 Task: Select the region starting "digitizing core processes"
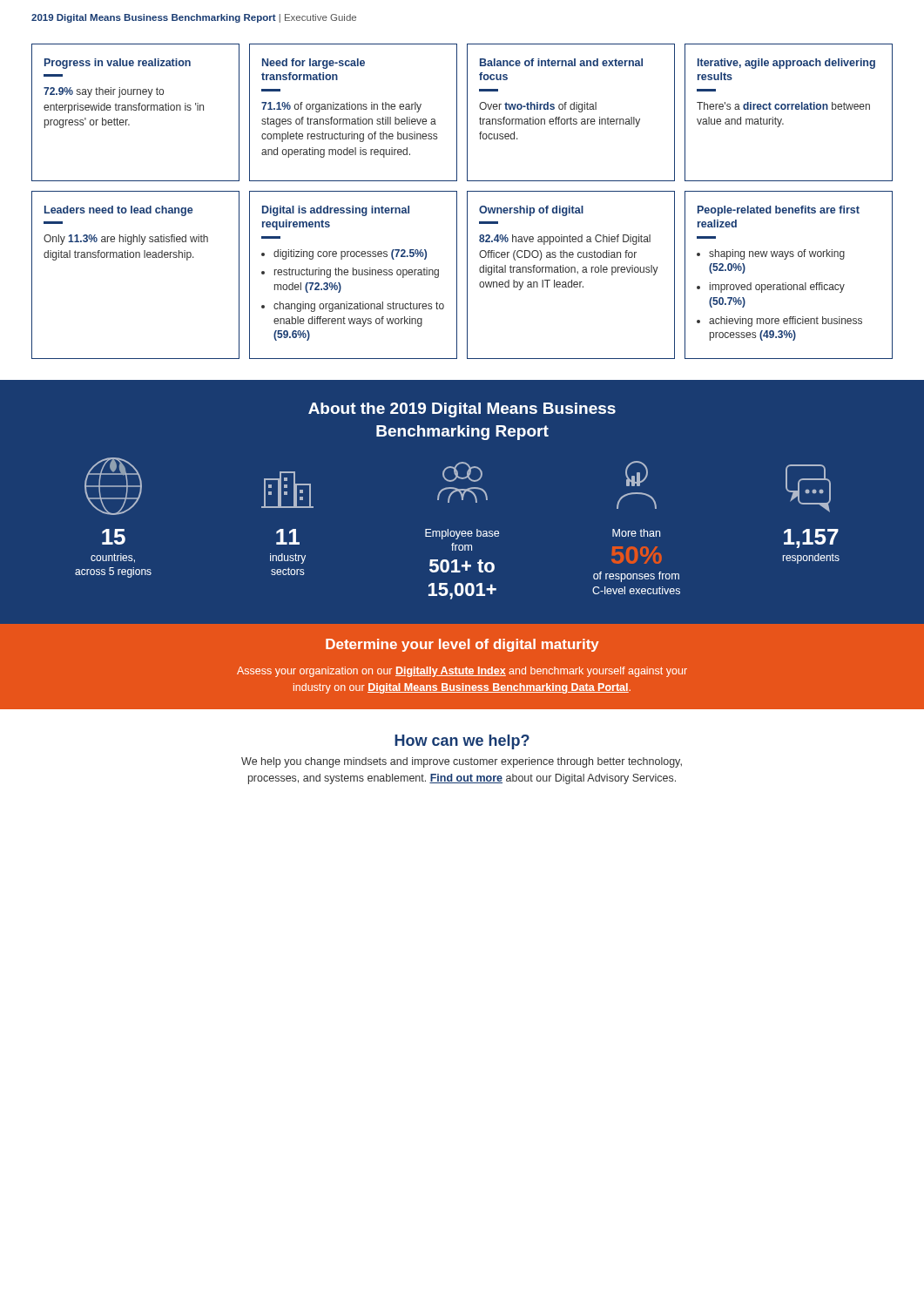[350, 253]
